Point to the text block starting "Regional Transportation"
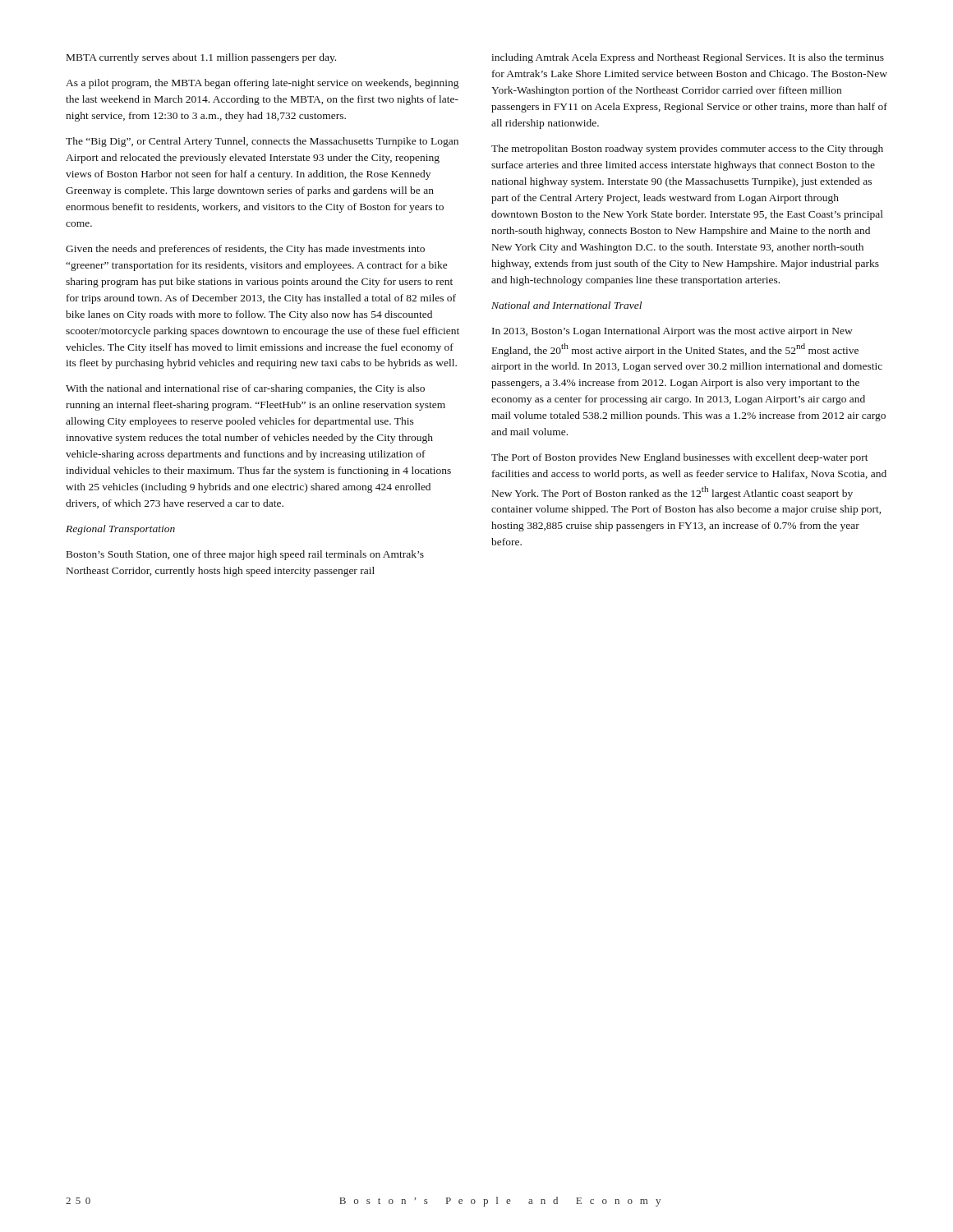Screen dimensions: 1232x953 pos(120,530)
